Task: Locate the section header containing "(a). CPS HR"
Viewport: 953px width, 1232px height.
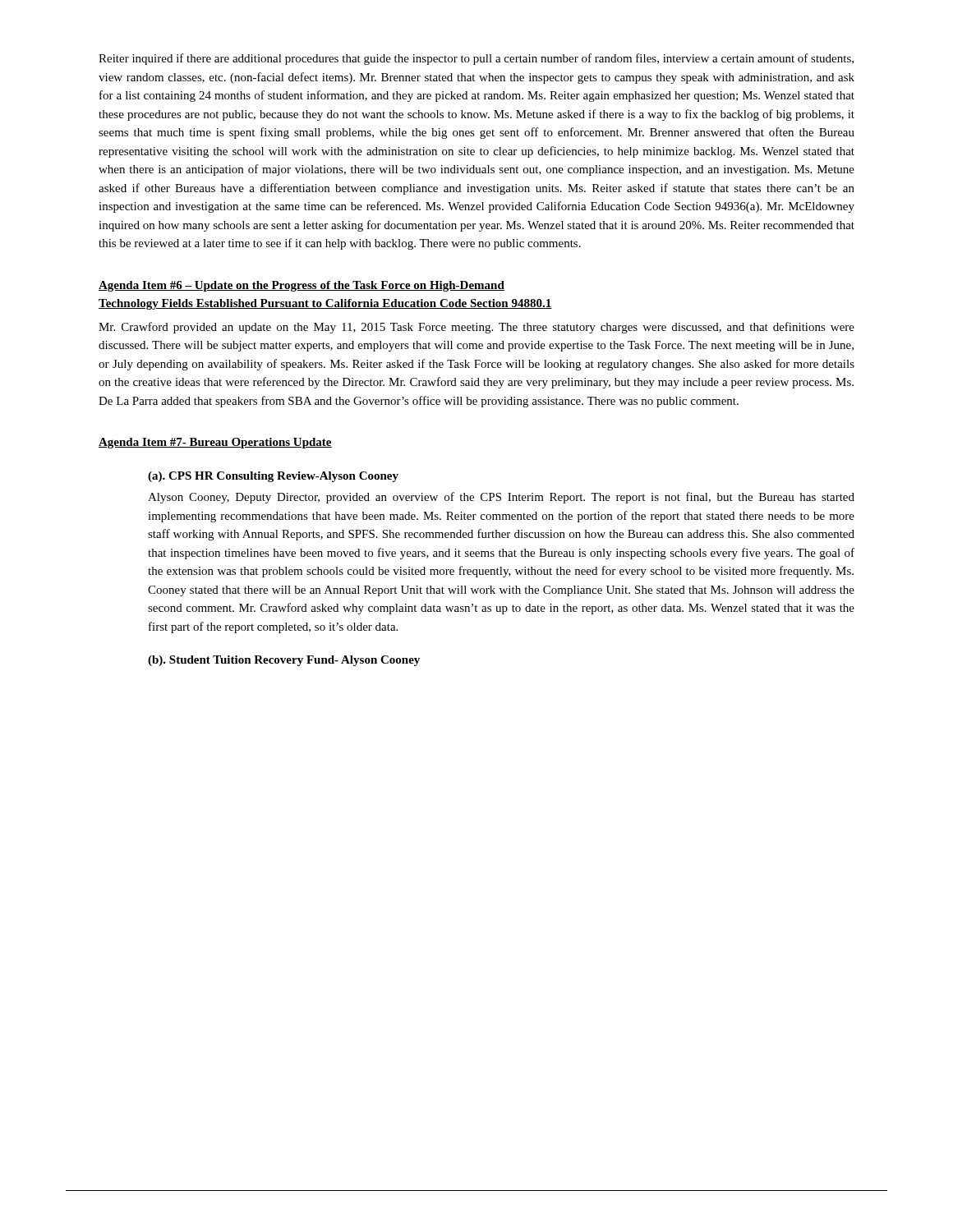Action: (273, 475)
